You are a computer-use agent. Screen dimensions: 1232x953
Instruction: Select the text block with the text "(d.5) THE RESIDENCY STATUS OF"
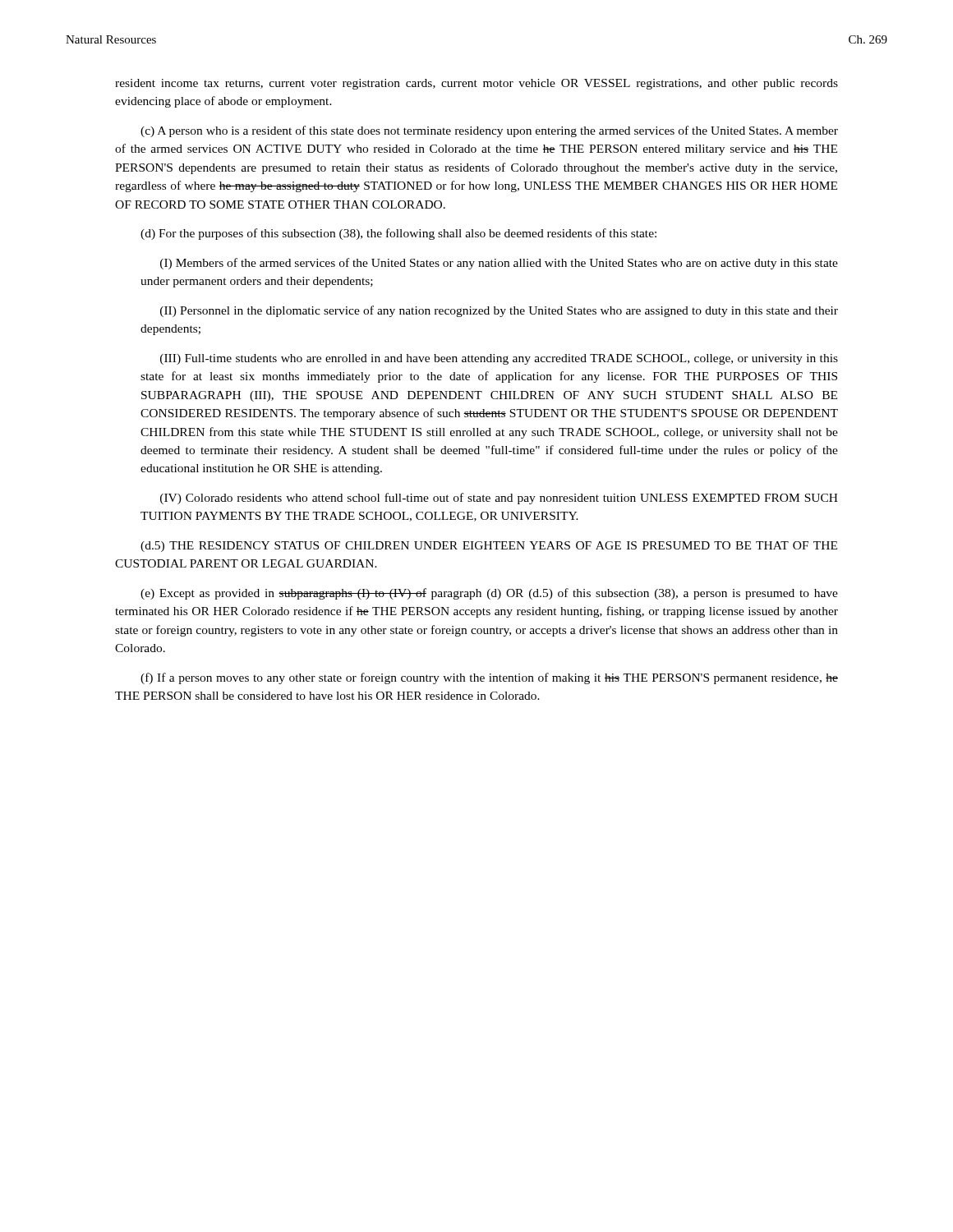(476, 554)
